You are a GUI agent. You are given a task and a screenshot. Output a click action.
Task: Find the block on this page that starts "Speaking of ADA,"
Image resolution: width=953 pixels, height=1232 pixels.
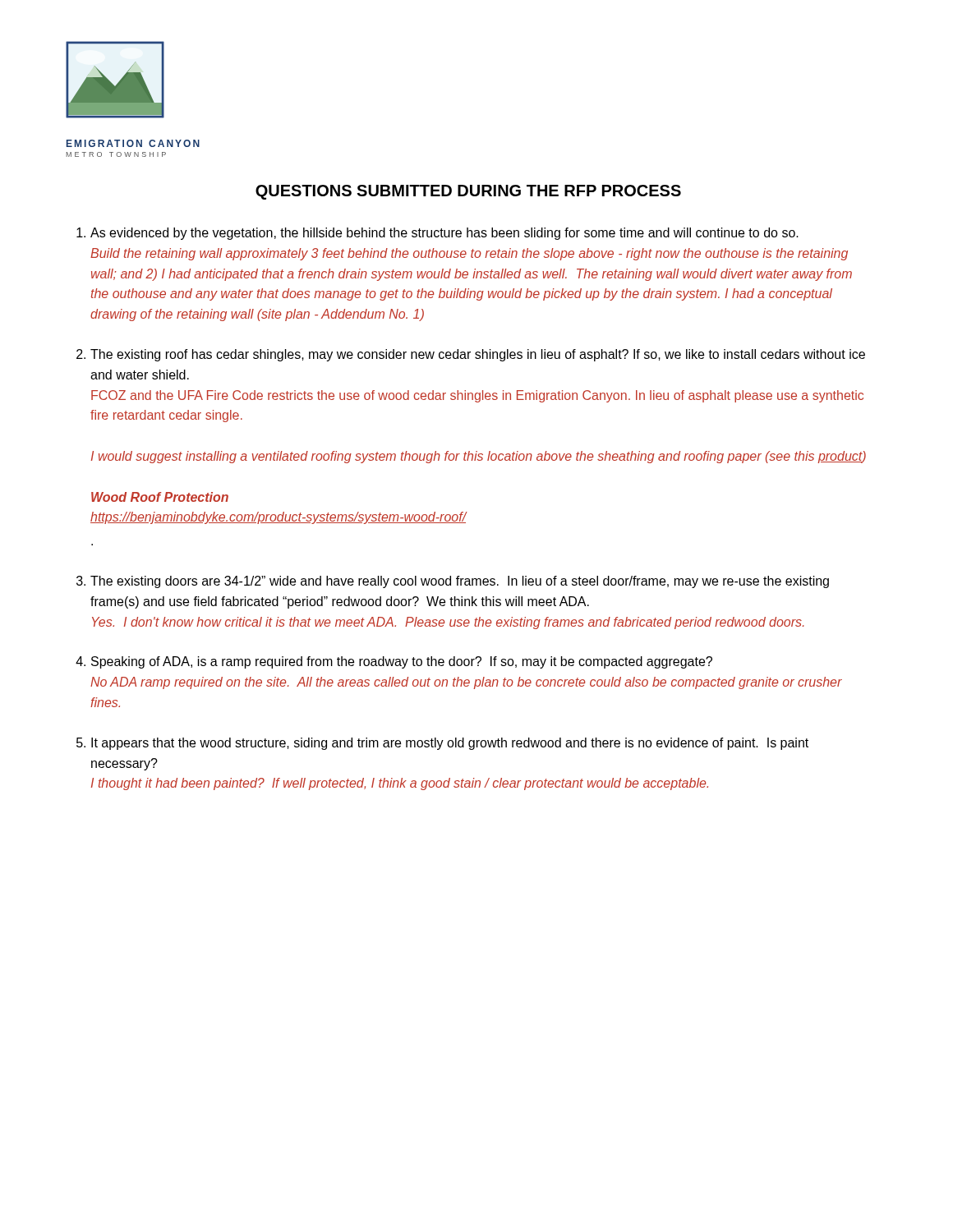pyautogui.click(x=466, y=682)
